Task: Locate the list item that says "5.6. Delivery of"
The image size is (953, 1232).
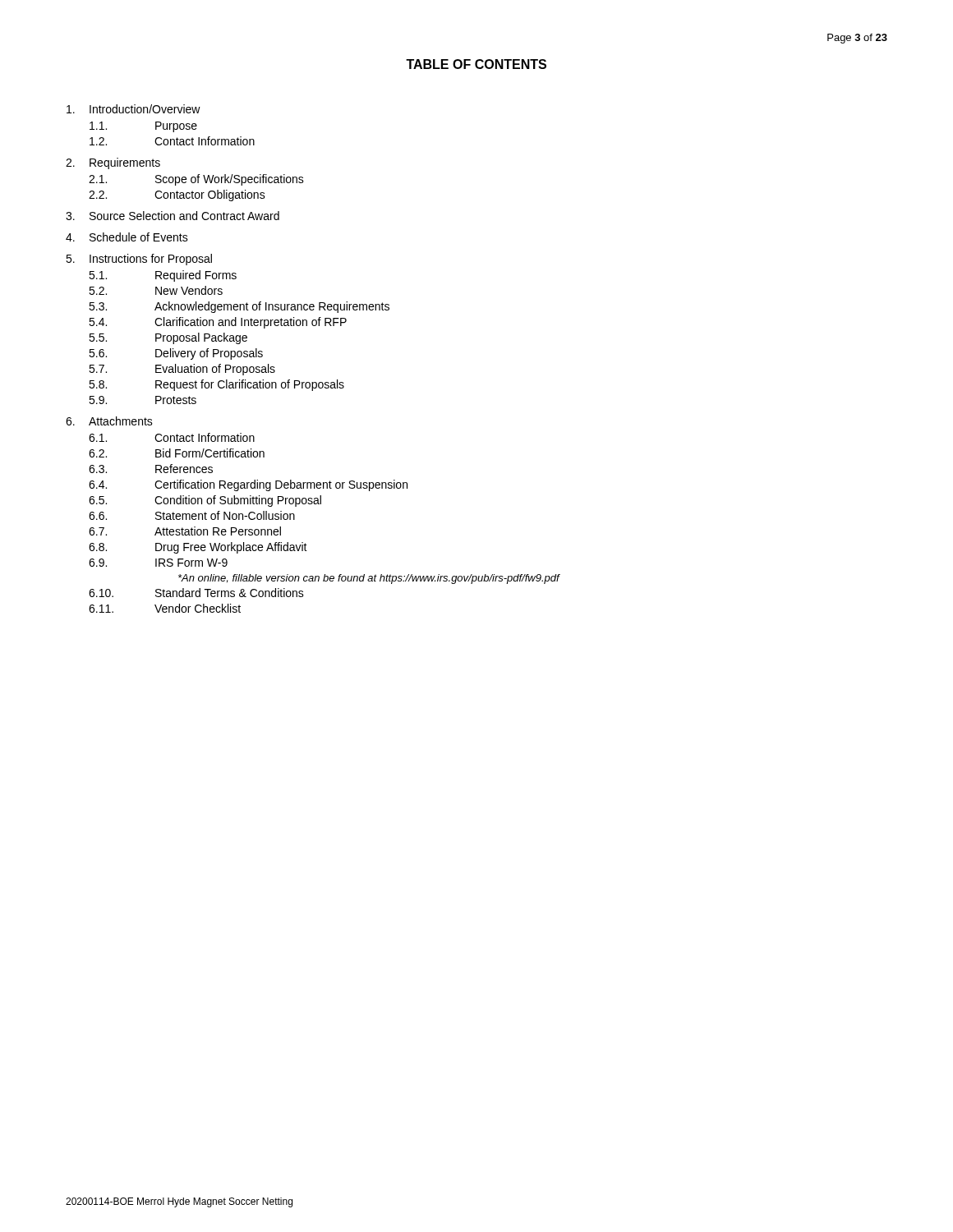Action: [176, 353]
